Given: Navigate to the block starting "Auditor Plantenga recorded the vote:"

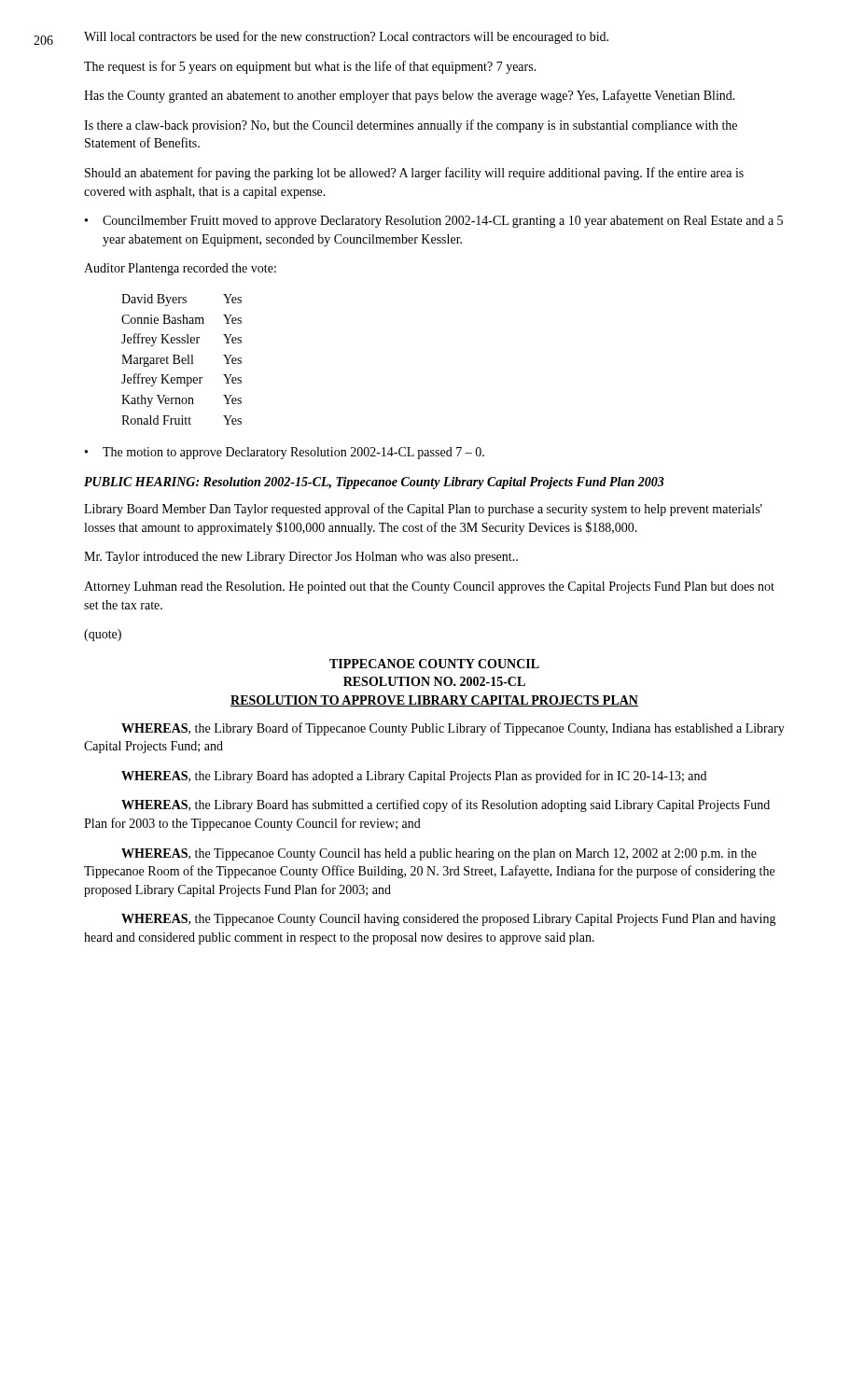Looking at the screenshot, I should click(180, 269).
